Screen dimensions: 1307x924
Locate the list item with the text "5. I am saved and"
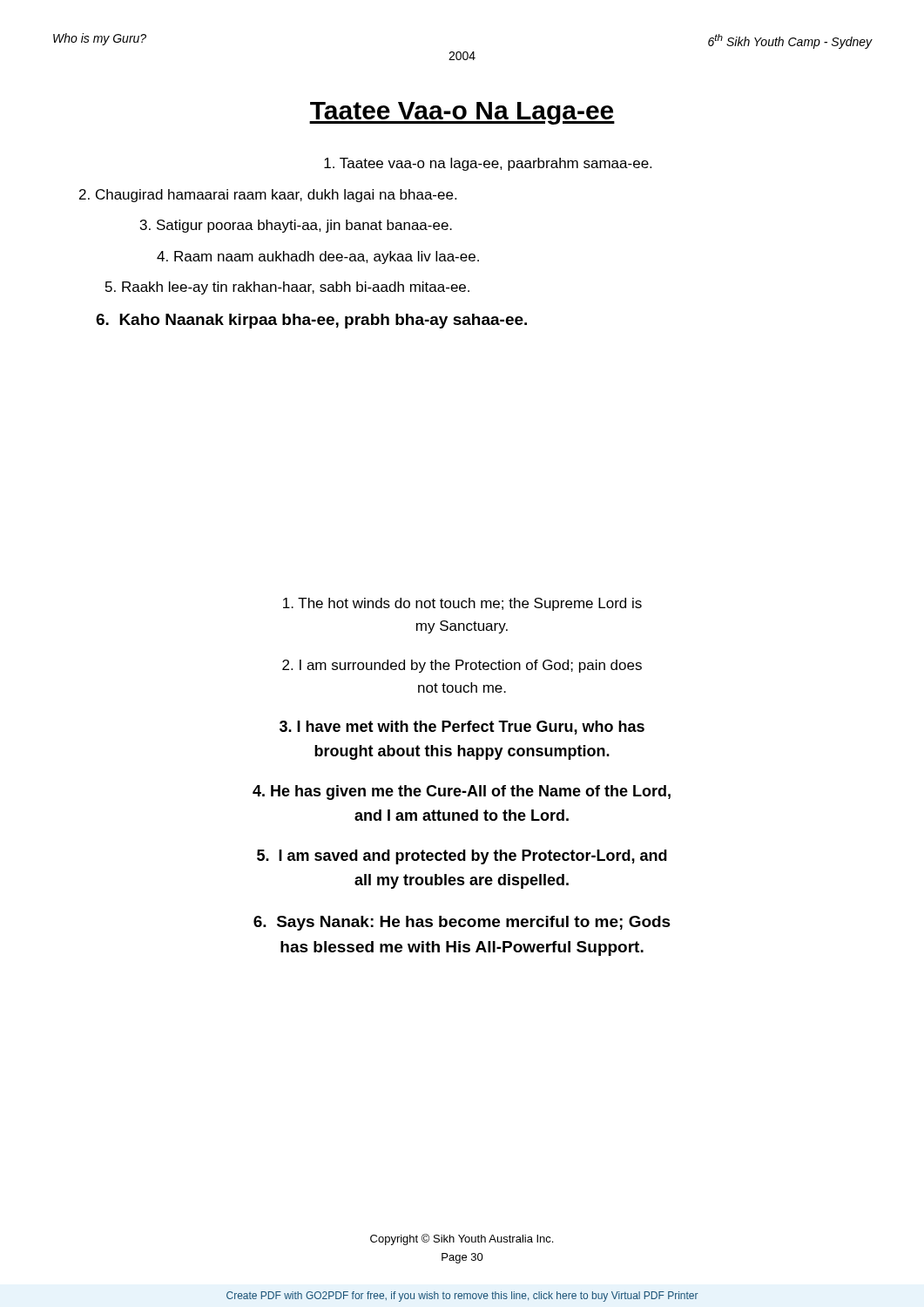462,868
